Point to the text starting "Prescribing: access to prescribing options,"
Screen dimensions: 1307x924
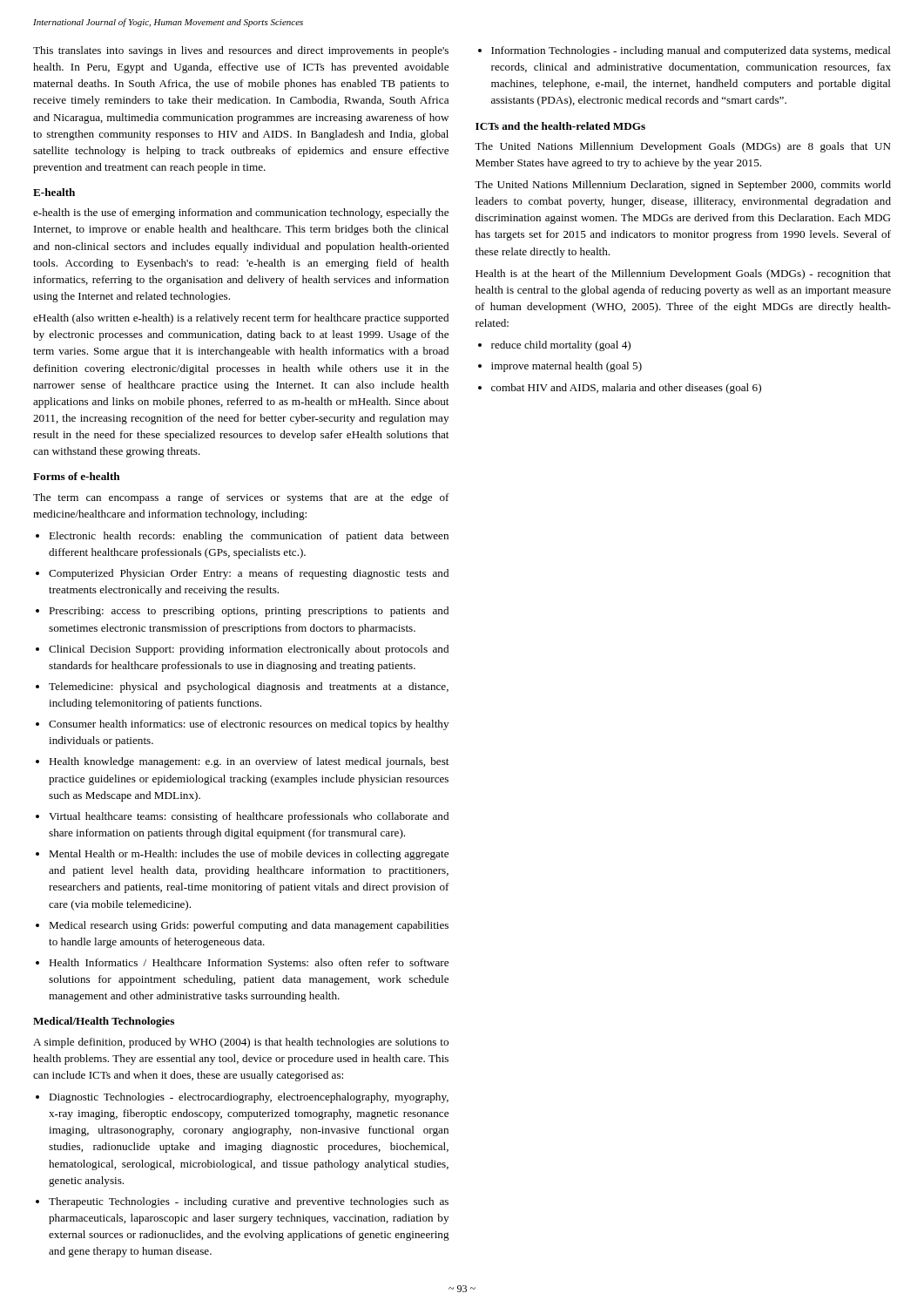(x=249, y=619)
